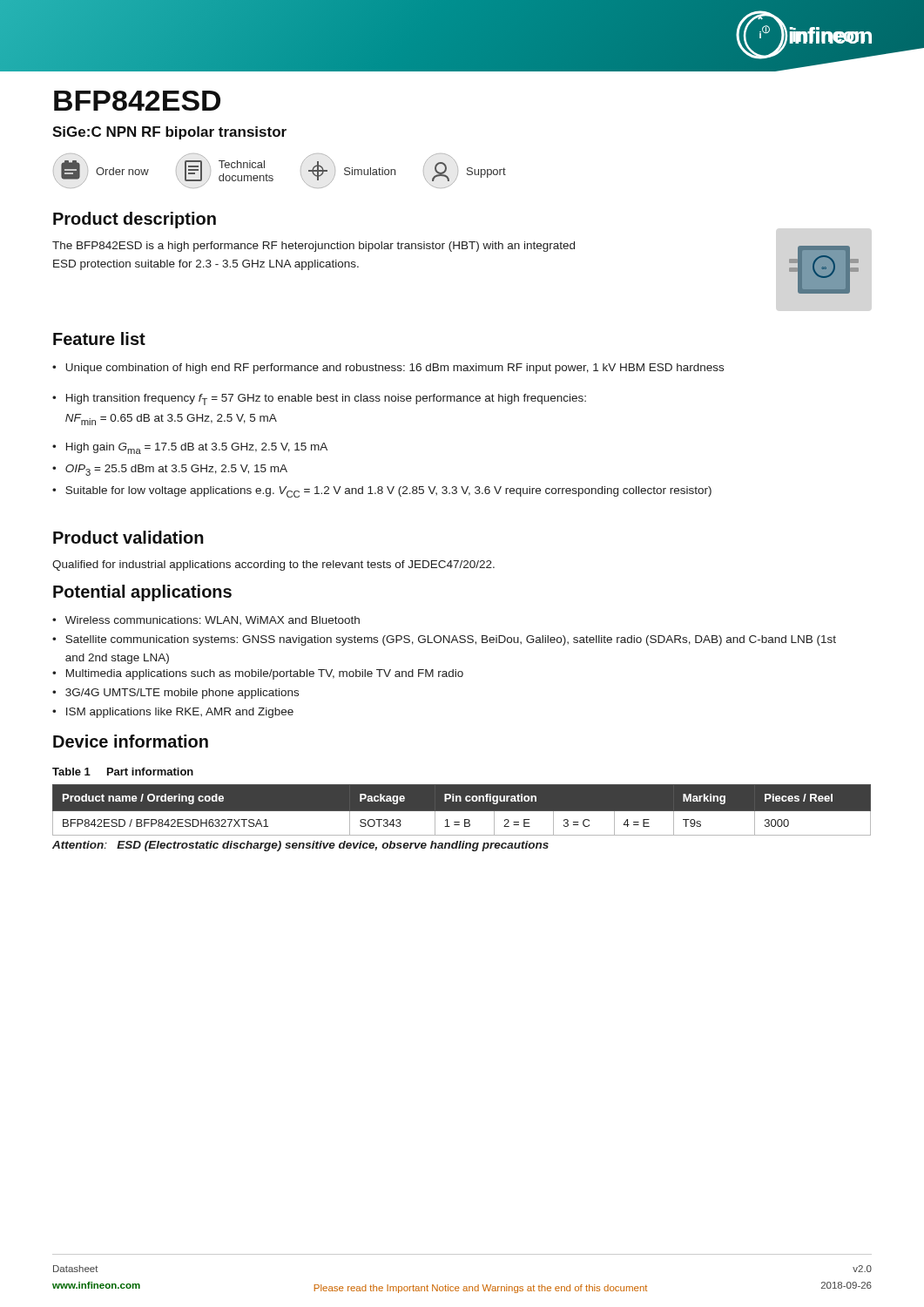
Task: Click on the passage starting "• OIP3 ="
Action: click(x=170, y=470)
